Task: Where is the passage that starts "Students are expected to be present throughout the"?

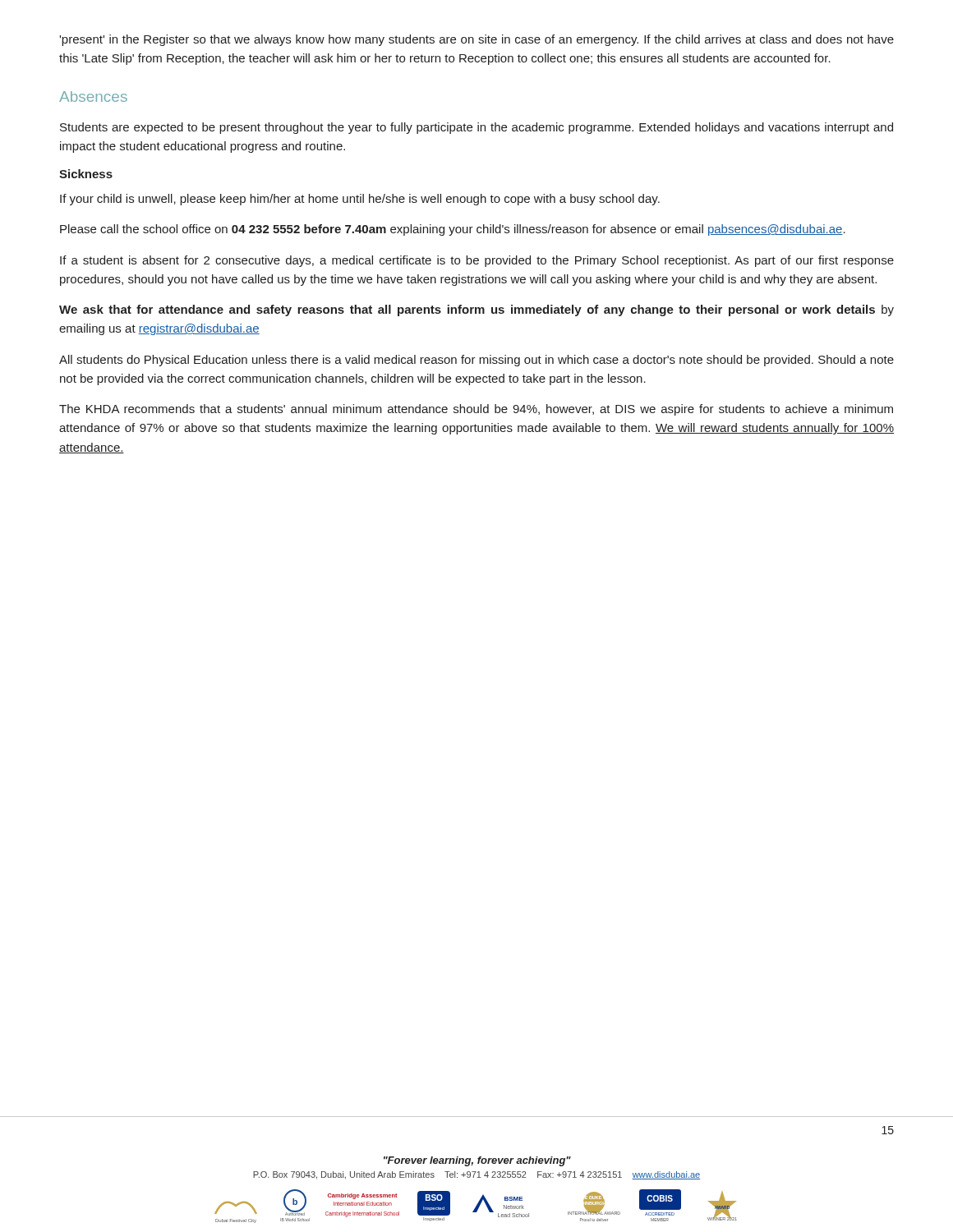Action: click(476, 136)
